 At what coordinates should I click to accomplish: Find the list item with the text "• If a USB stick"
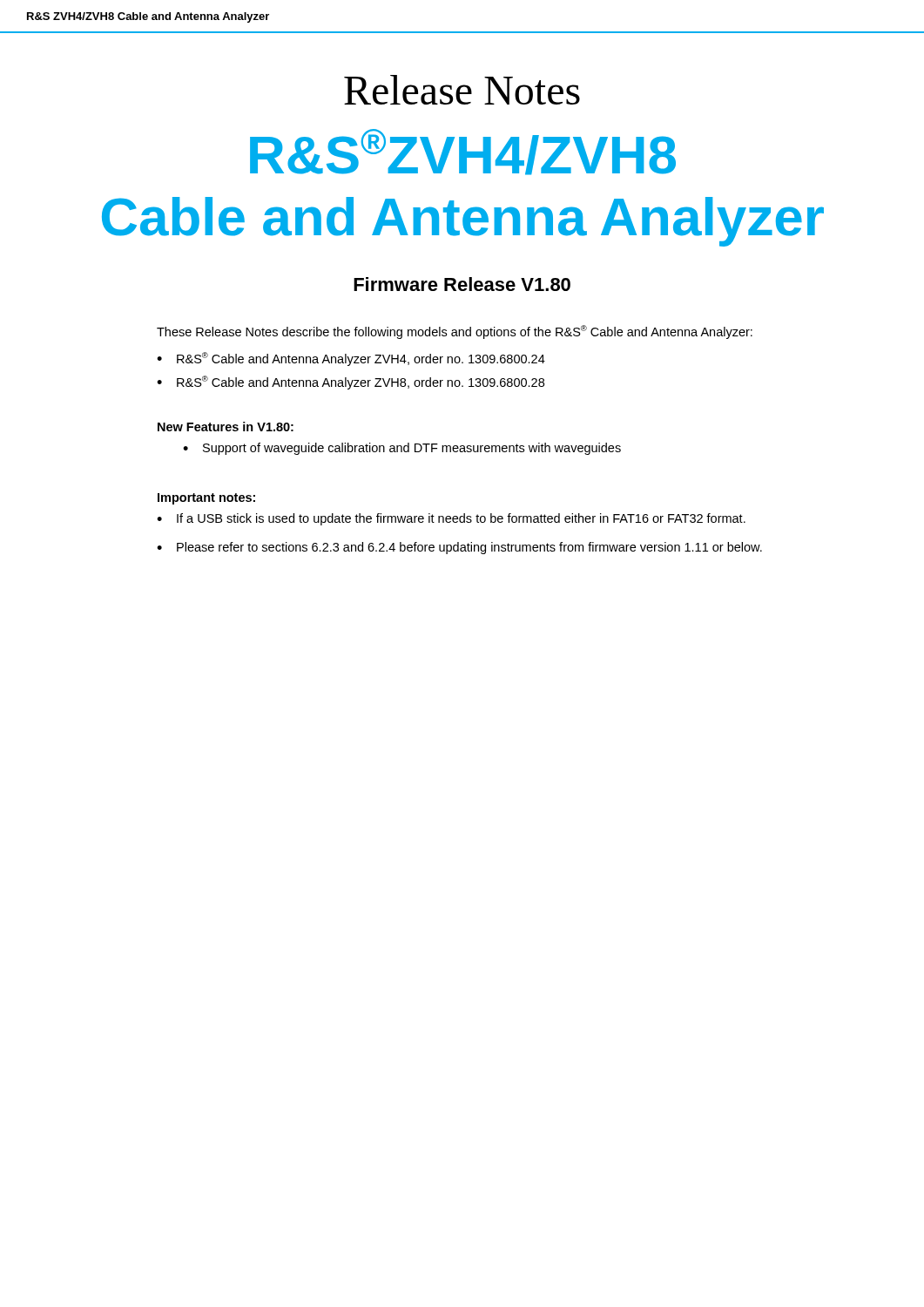(x=497, y=520)
